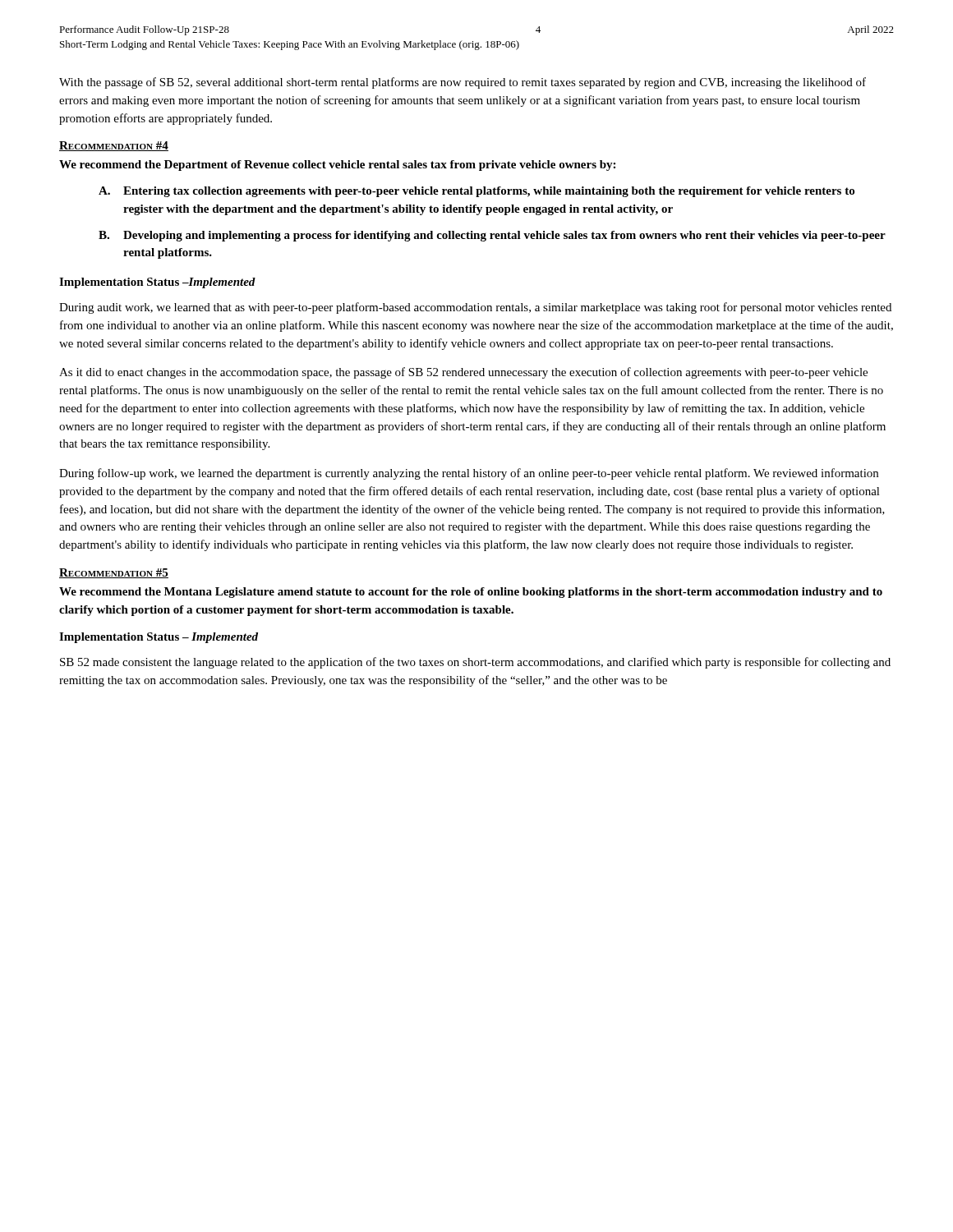Point to the block starting "SB 52 made consistent the language"
The width and height of the screenshot is (953, 1232).
tap(475, 671)
